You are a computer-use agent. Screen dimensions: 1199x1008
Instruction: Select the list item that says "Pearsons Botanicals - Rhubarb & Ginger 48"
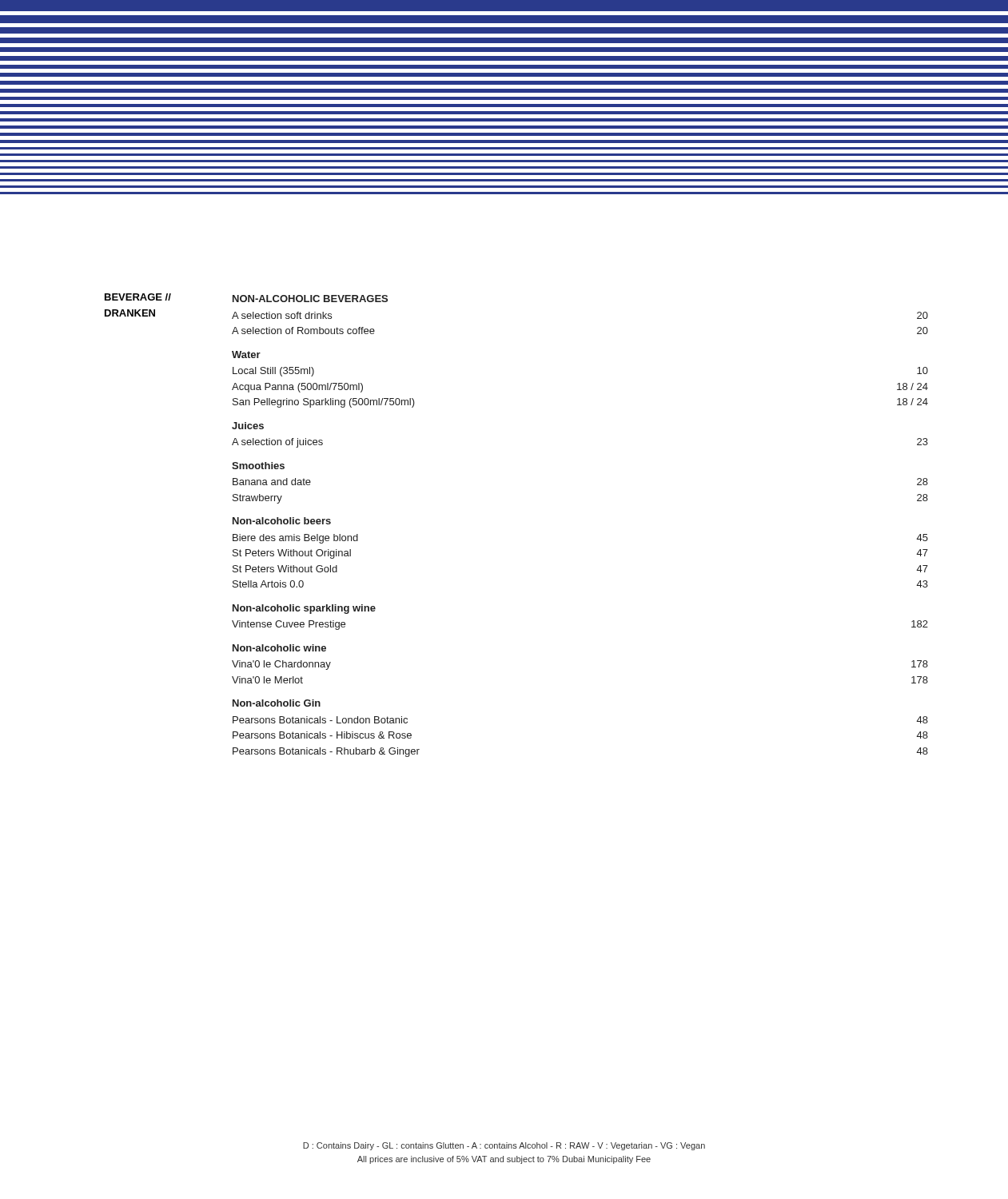click(323, 752)
